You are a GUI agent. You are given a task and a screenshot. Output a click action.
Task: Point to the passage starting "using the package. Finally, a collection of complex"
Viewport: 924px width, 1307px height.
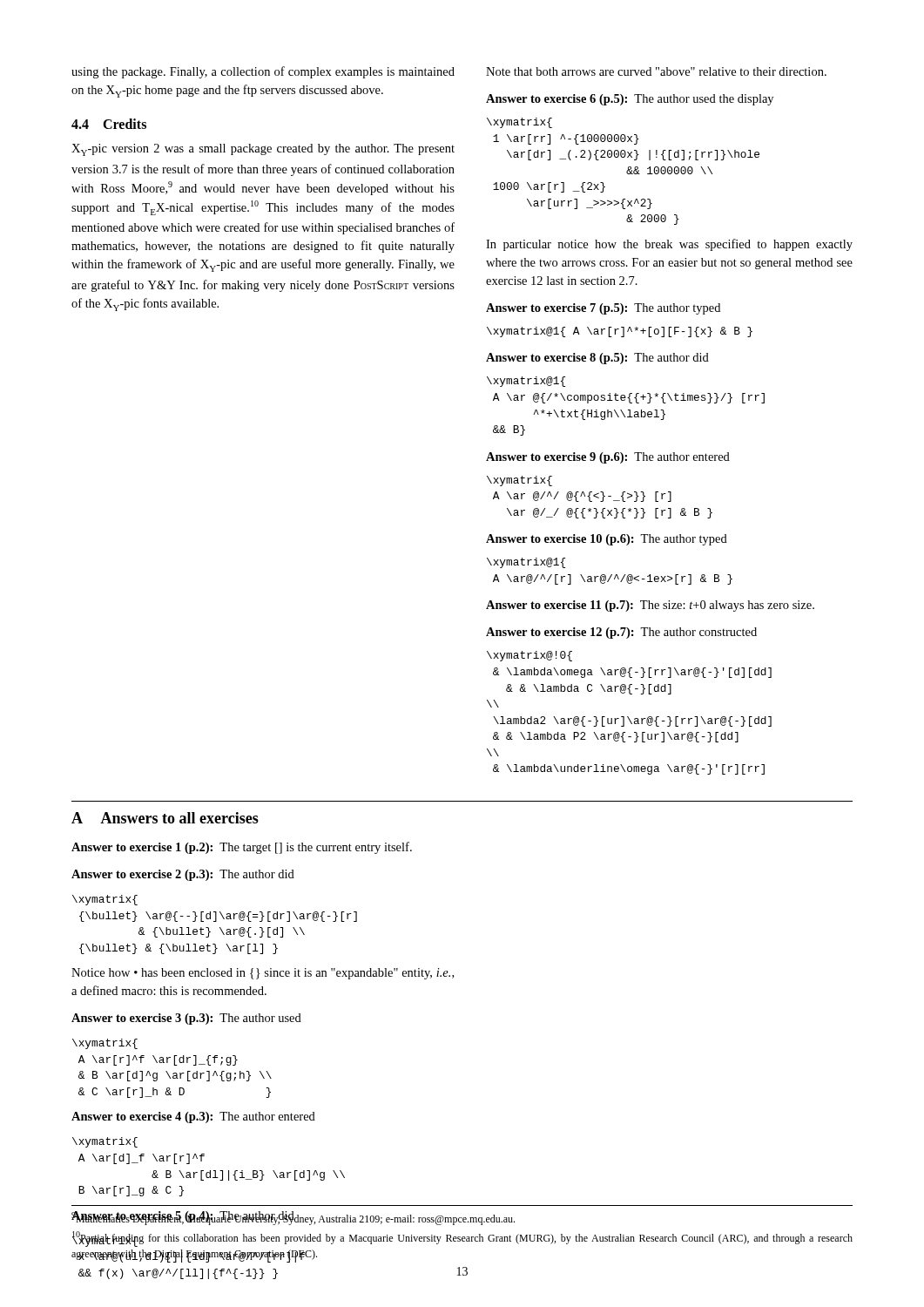click(263, 82)
